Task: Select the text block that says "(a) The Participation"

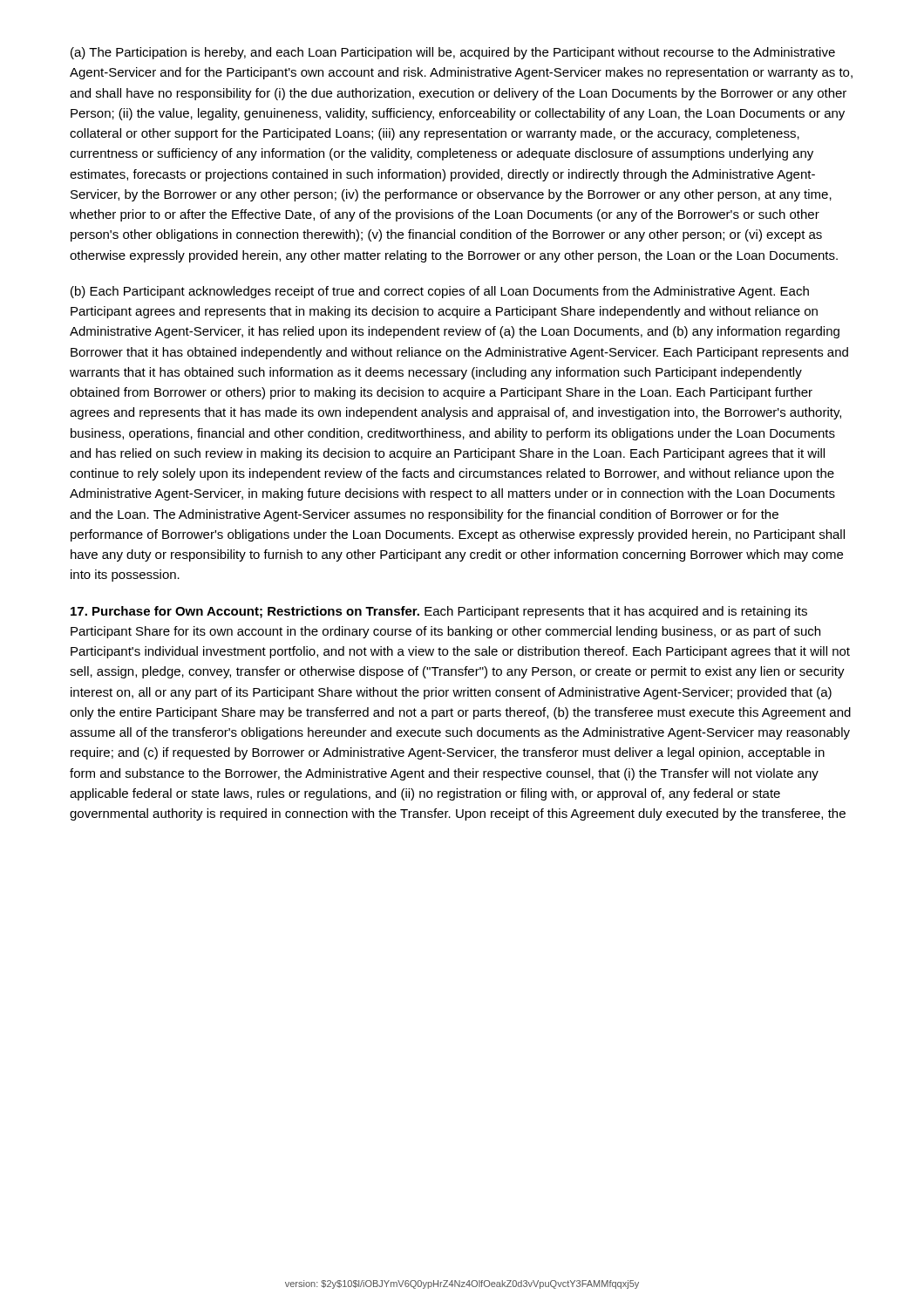Action: [x=462, y=153]
